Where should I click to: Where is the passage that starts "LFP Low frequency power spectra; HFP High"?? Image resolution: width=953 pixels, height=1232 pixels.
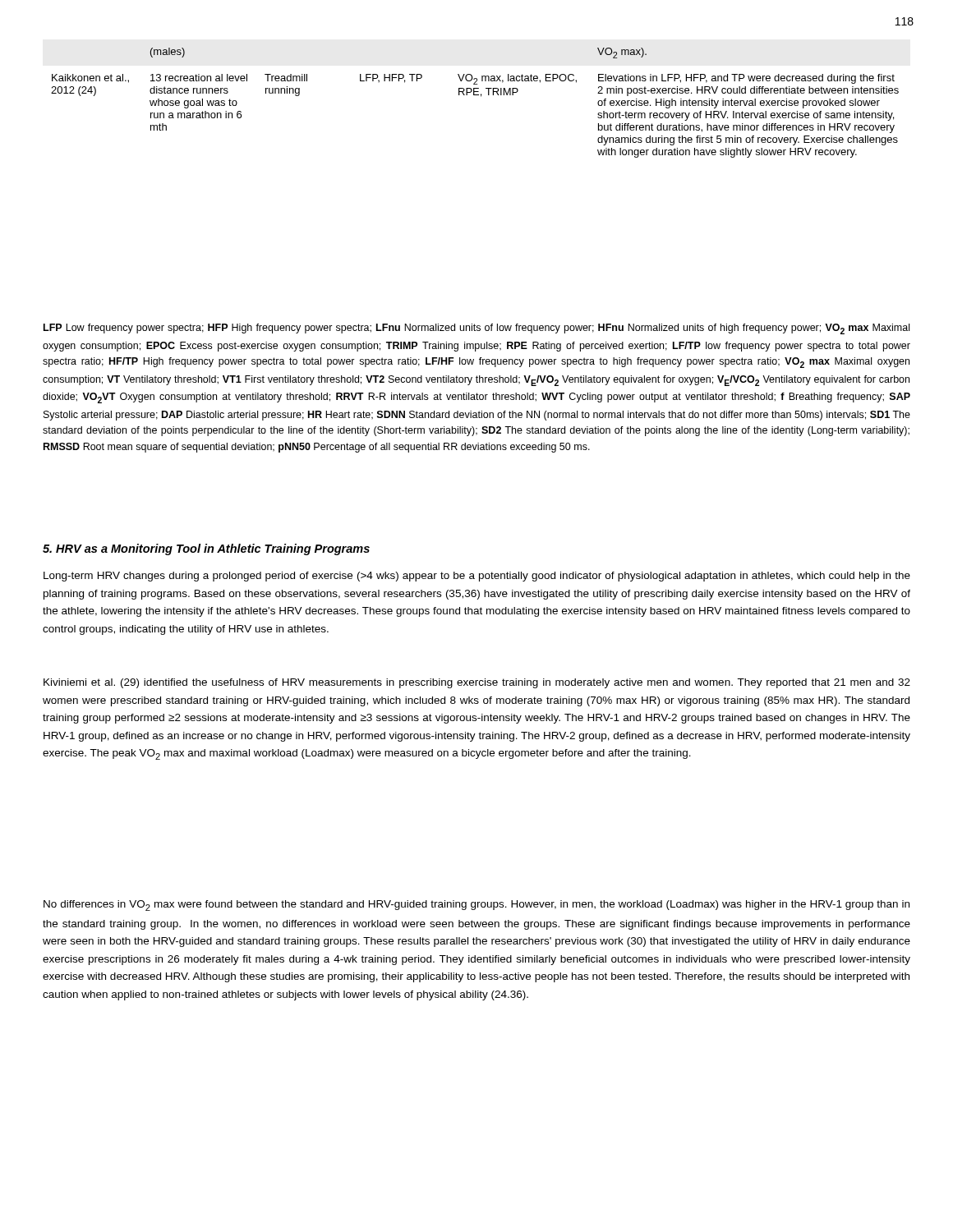pyautogui.click(x=476, y=387)
